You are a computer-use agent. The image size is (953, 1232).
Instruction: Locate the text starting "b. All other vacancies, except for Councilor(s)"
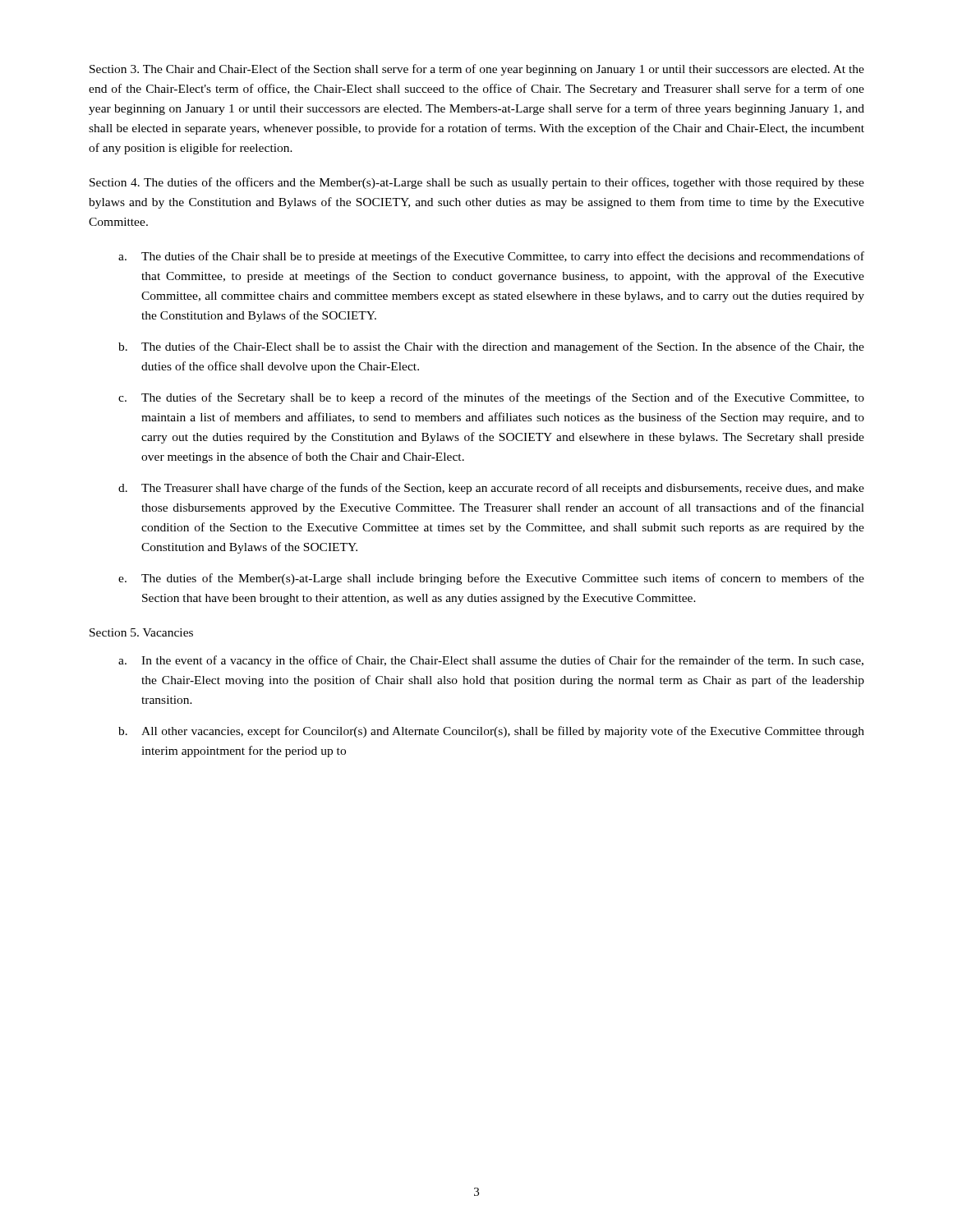[x=491, y=741]
